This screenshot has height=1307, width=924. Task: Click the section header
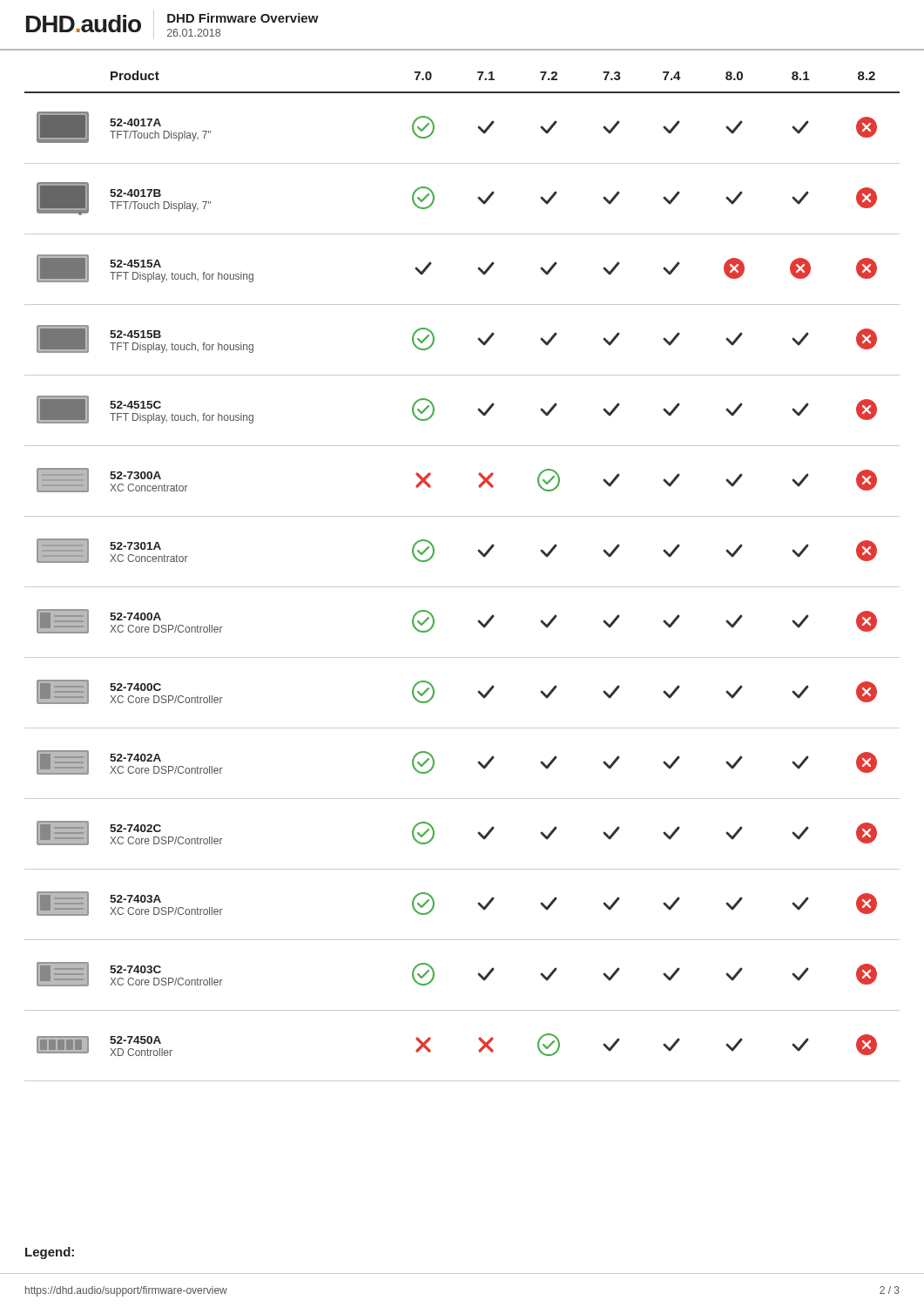(50, 1252)
